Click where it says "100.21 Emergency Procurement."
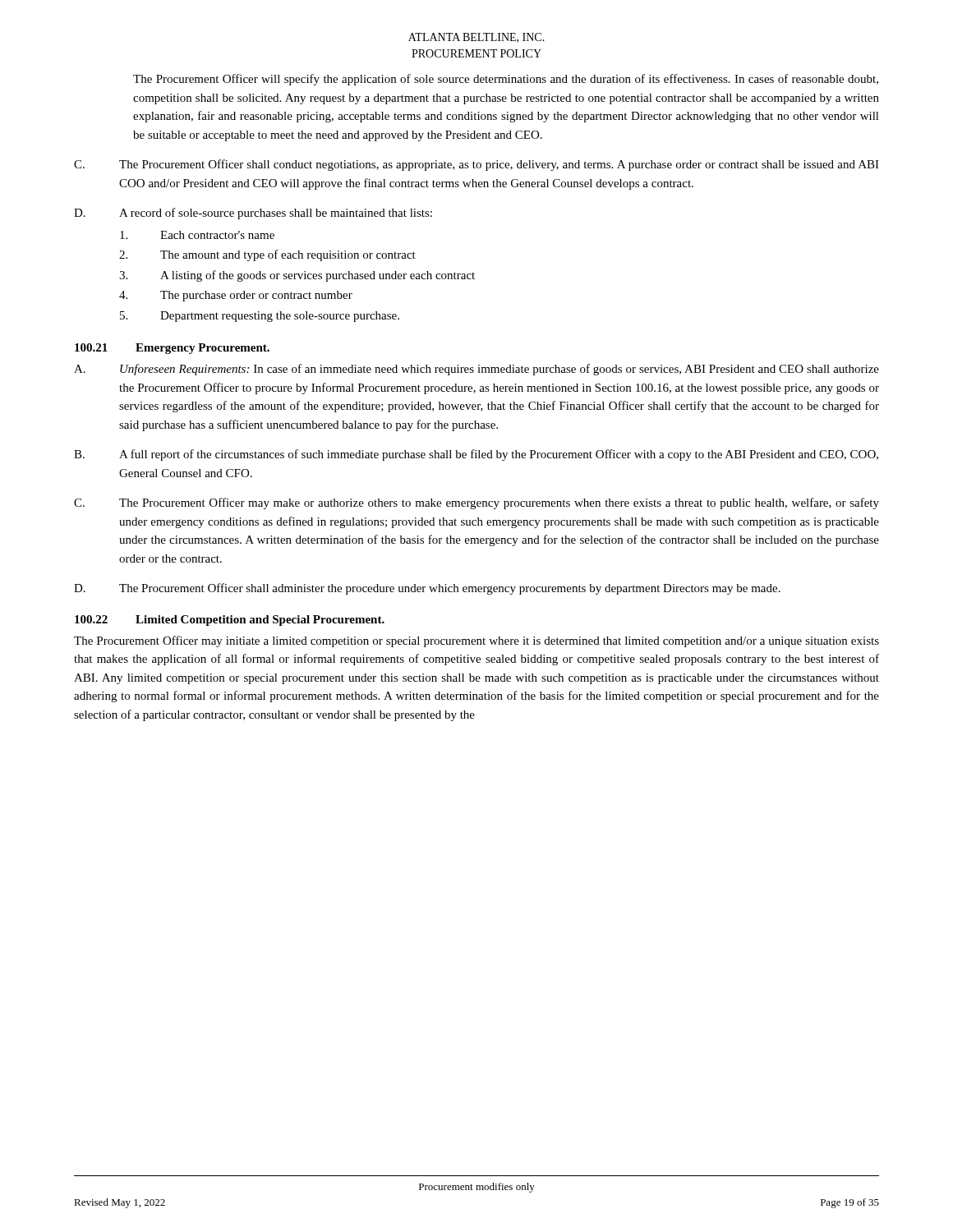This screenshot has height=1232, width=953. [172, 348]
